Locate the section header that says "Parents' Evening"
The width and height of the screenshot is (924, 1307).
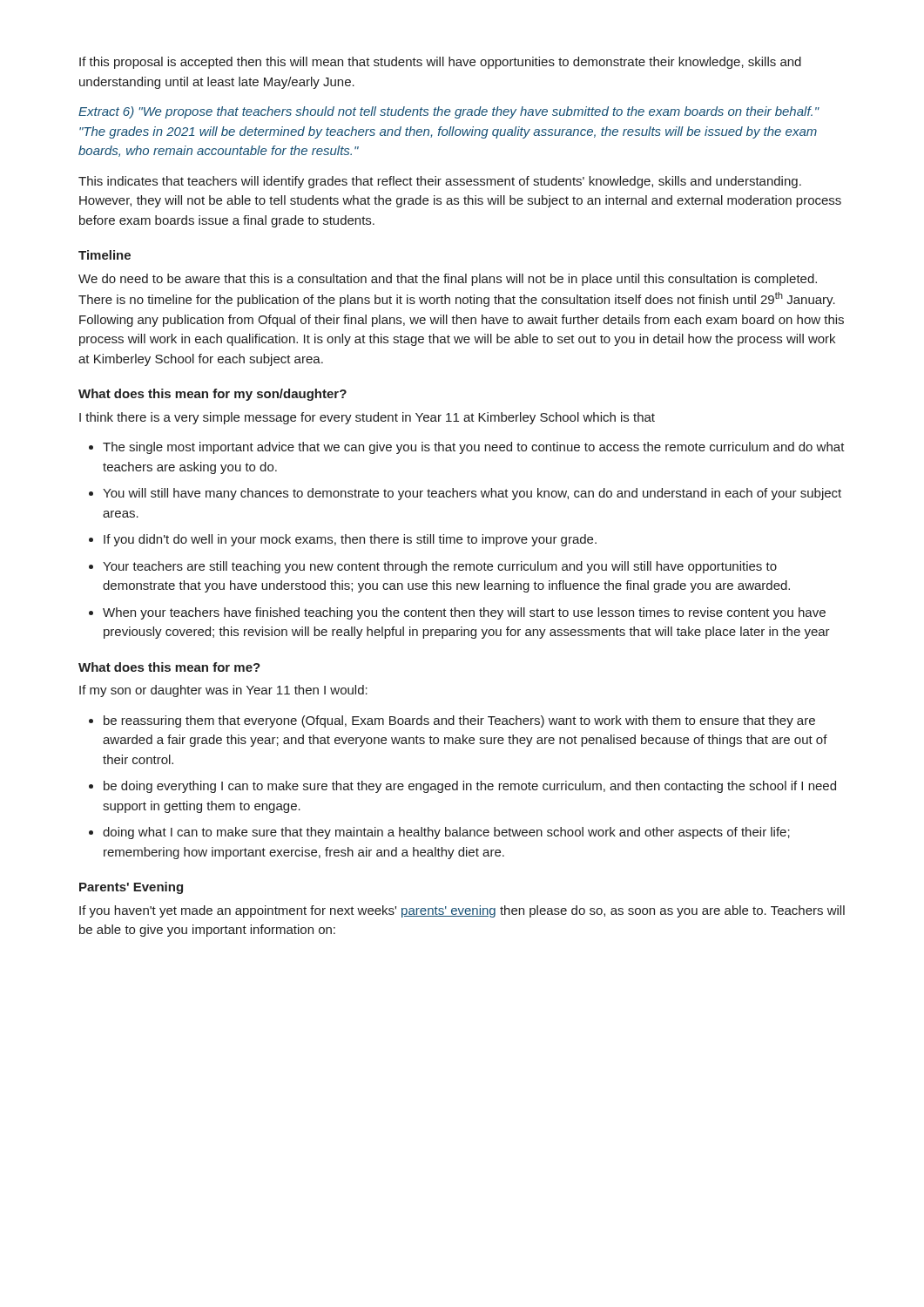pos(131,888)
